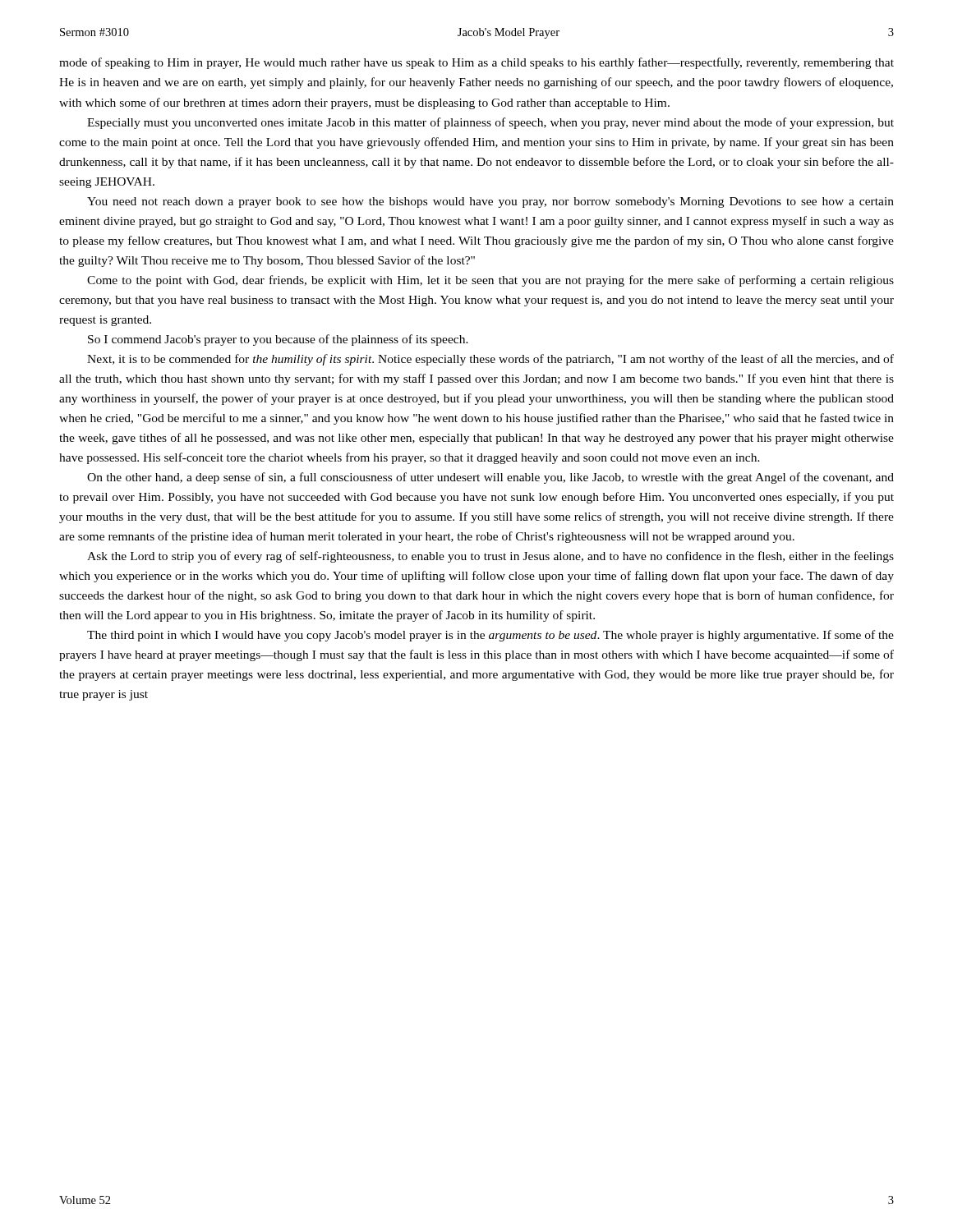Find the text block starting "You need not reach"
This screenshot has width=953, height=1232.
pyautogui.click(x=476, y=231)
